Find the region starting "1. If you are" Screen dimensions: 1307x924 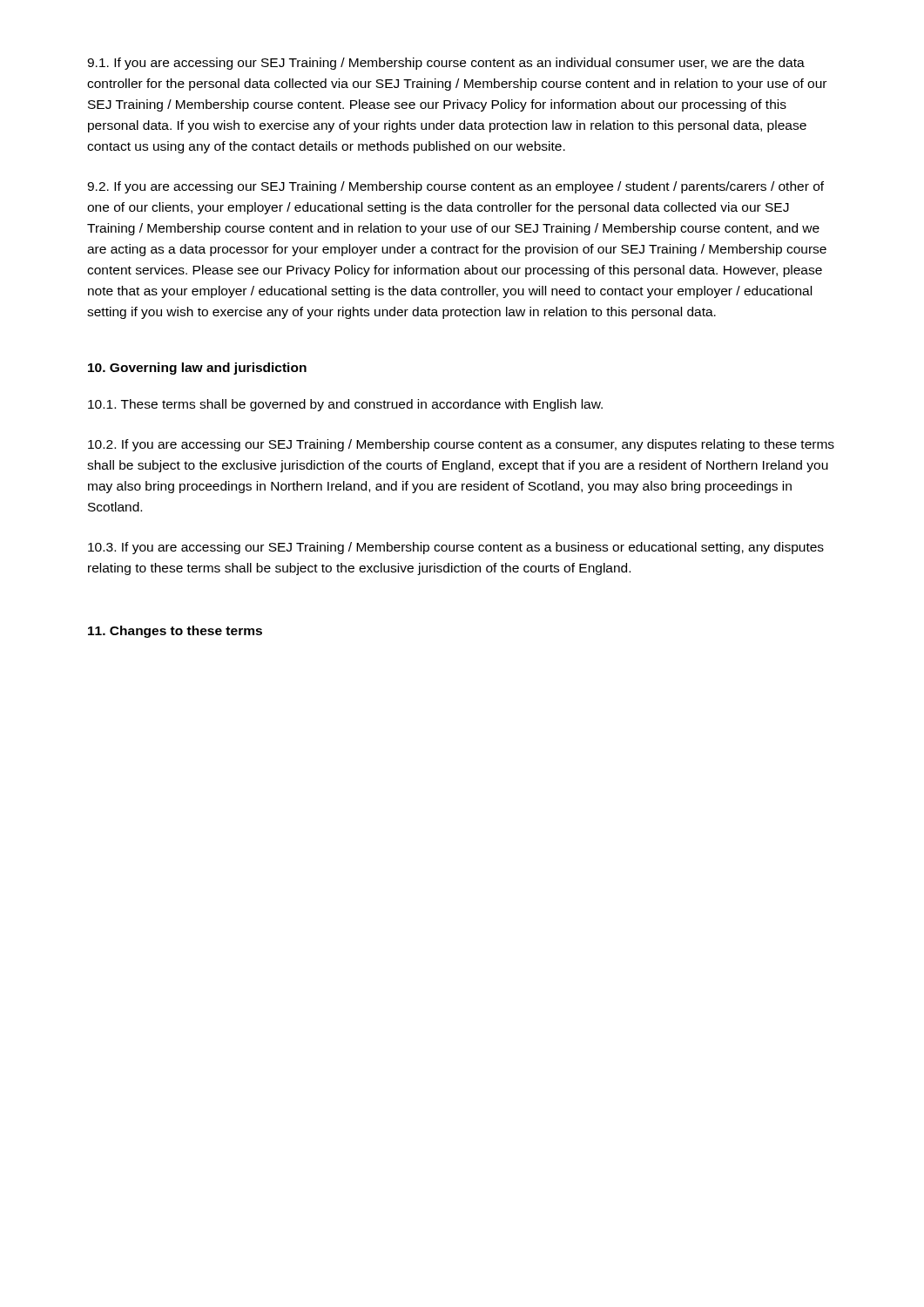[457, 104]
